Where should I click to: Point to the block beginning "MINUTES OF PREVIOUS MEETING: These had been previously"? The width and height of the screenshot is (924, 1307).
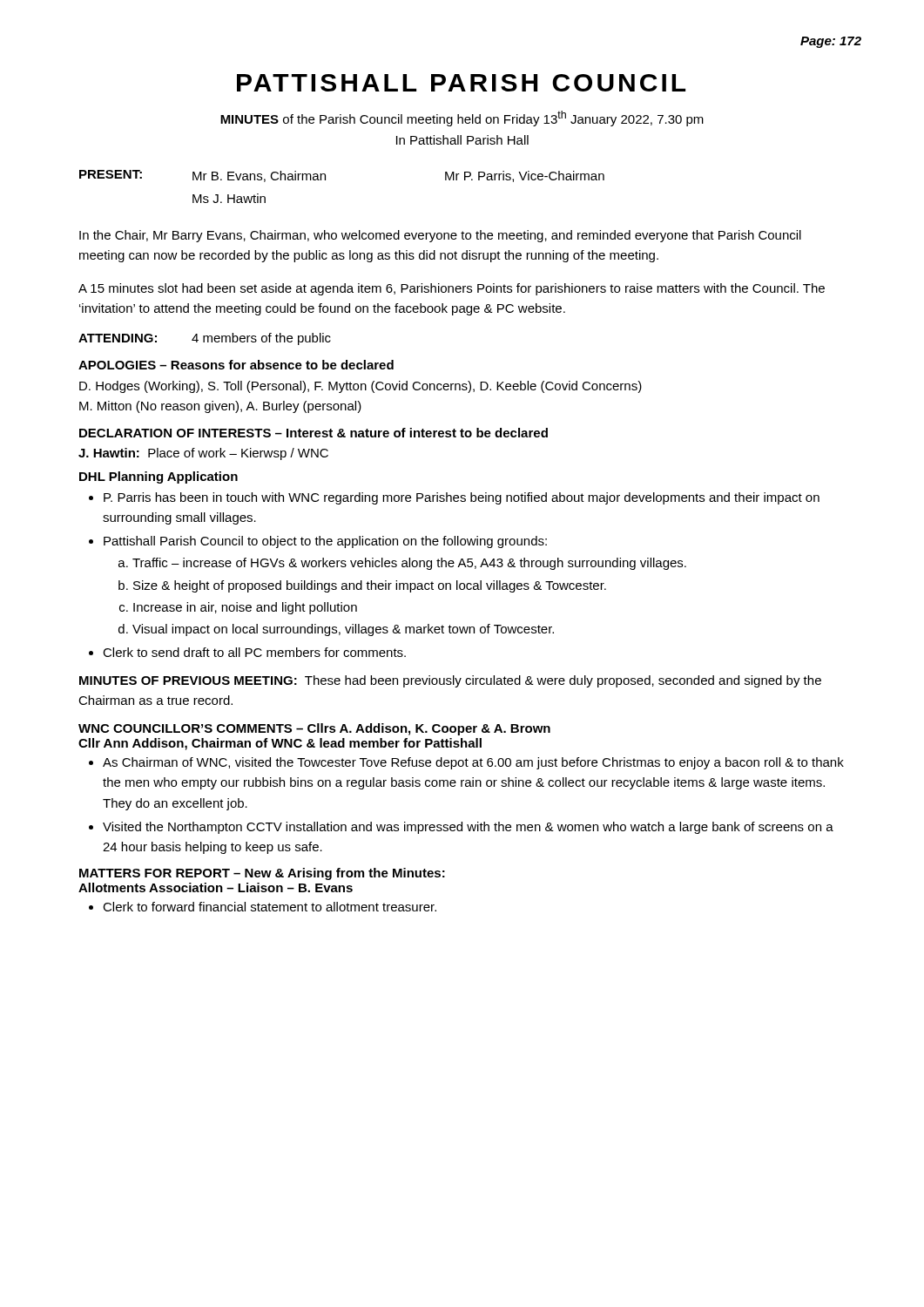point(450,690)
